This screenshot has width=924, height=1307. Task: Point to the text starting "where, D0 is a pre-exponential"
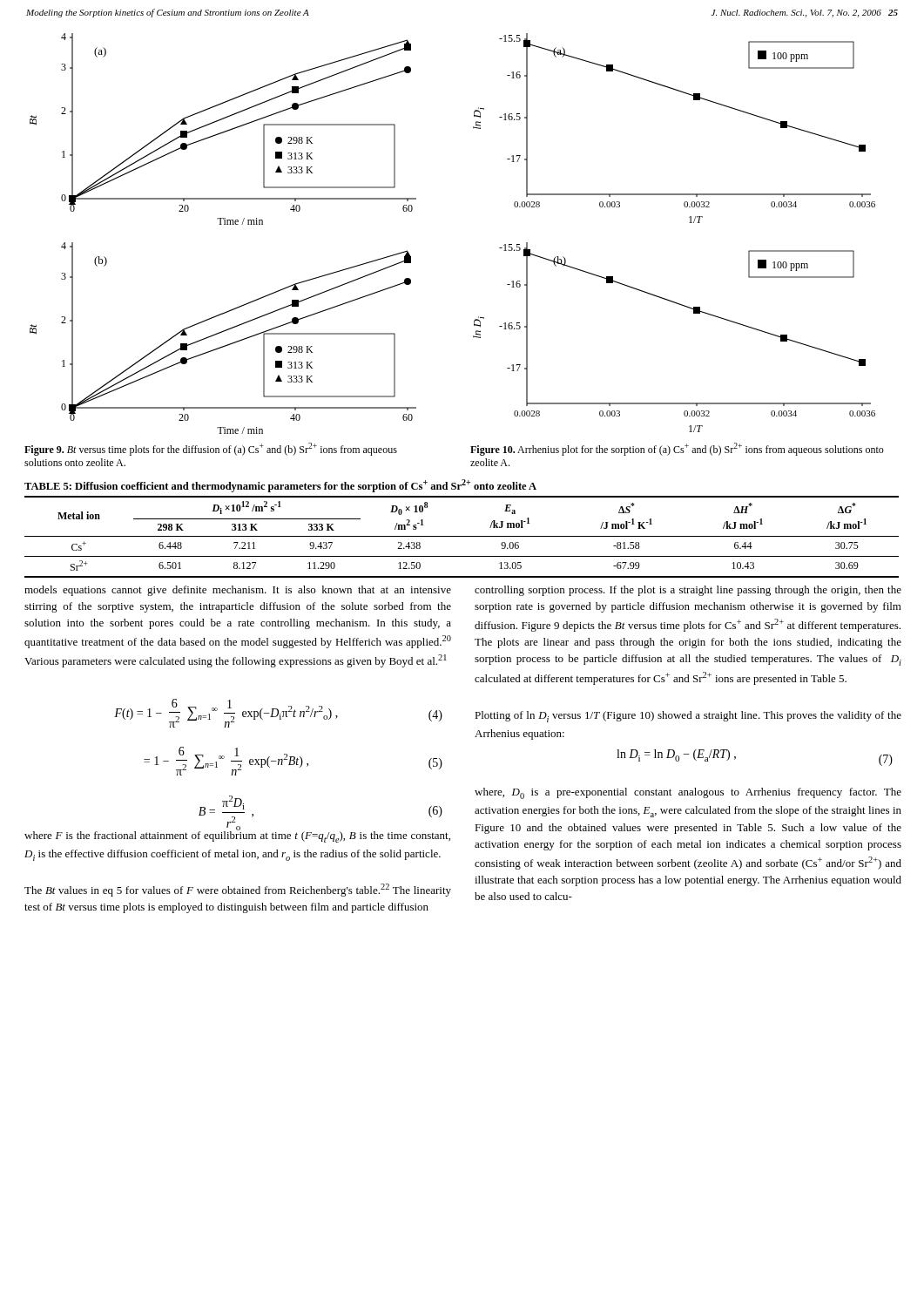(x=688, y=844)
